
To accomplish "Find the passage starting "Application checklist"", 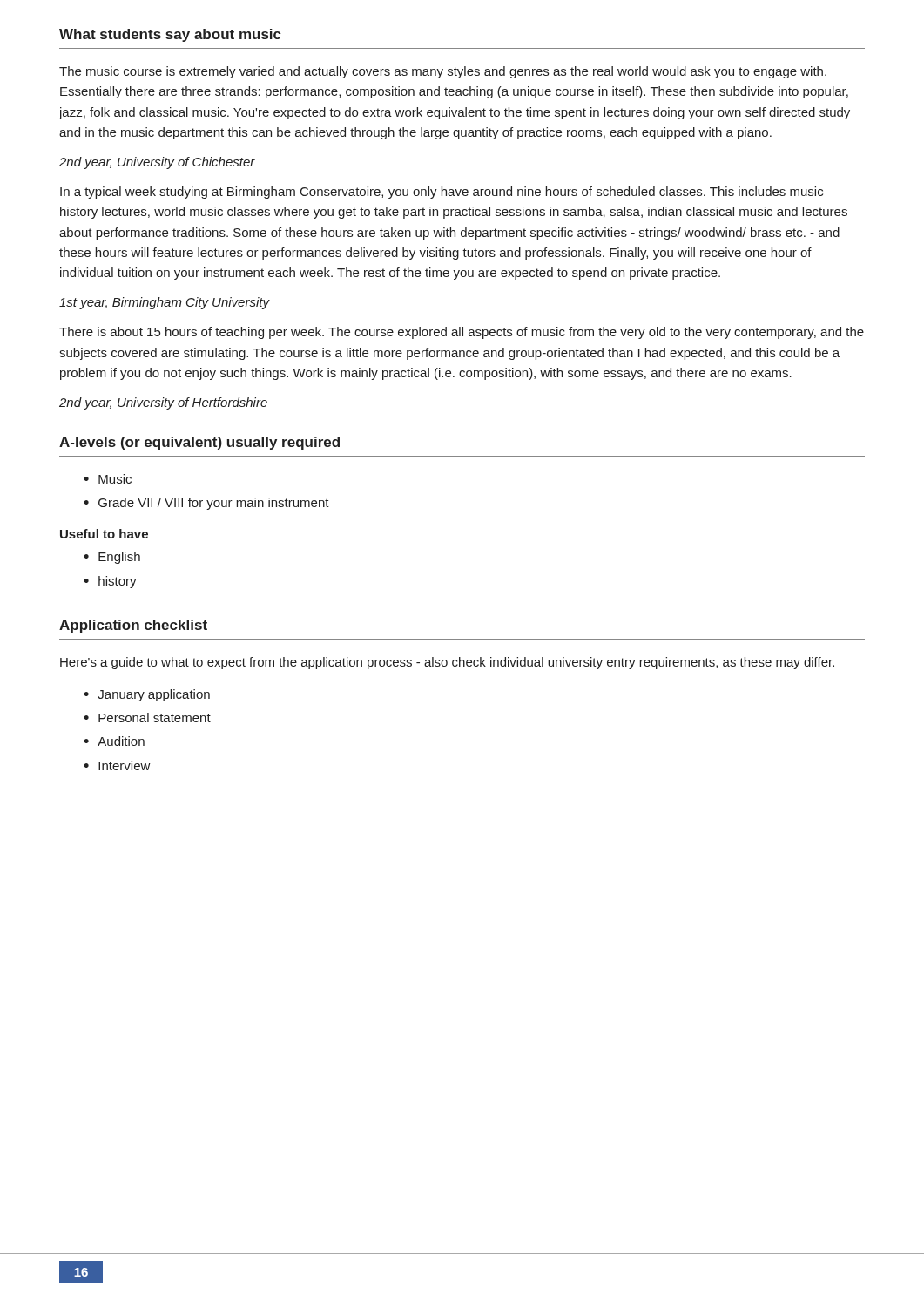I will coord(133,625).
